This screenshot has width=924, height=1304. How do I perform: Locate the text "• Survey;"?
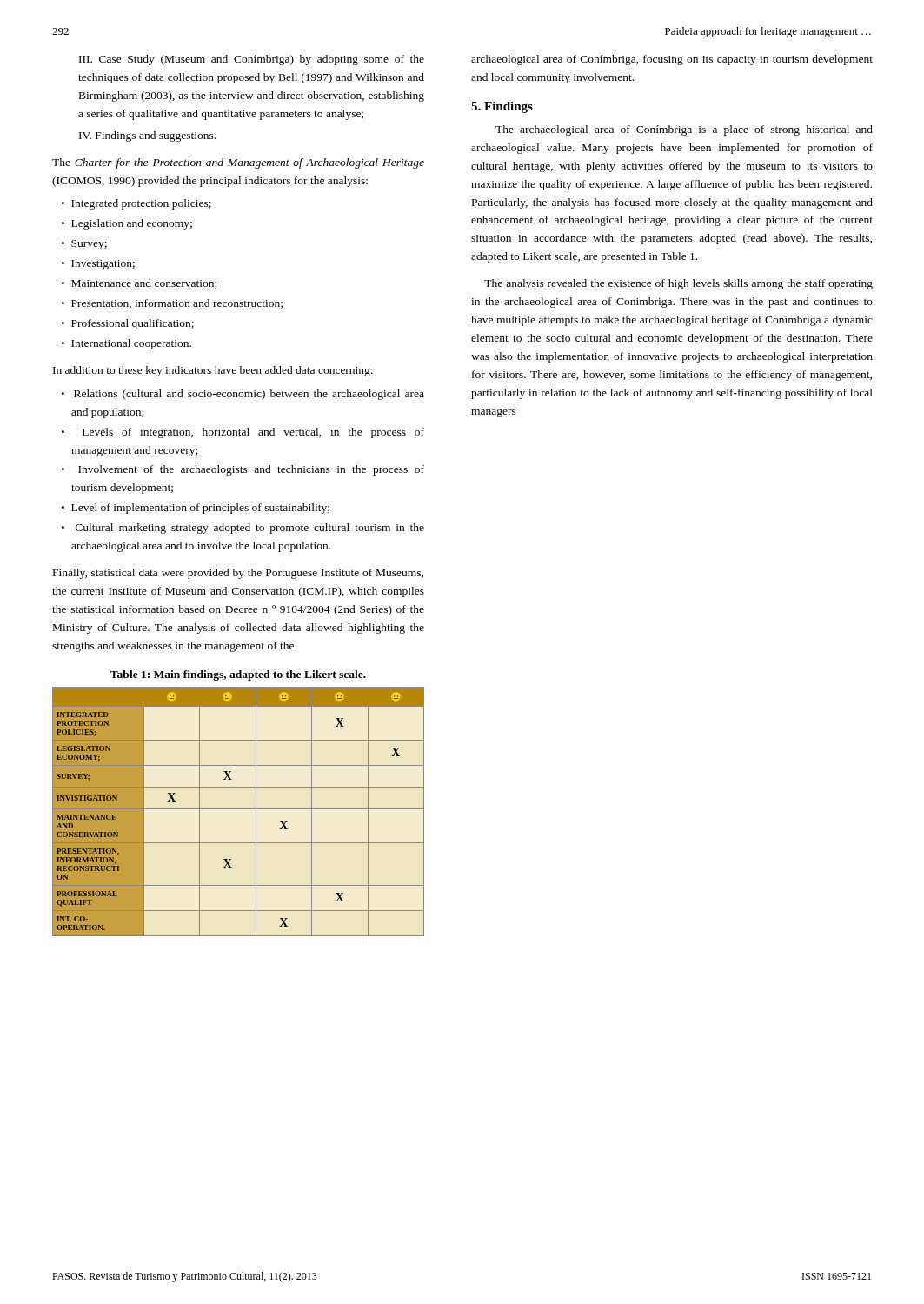[x=84, y=243]
